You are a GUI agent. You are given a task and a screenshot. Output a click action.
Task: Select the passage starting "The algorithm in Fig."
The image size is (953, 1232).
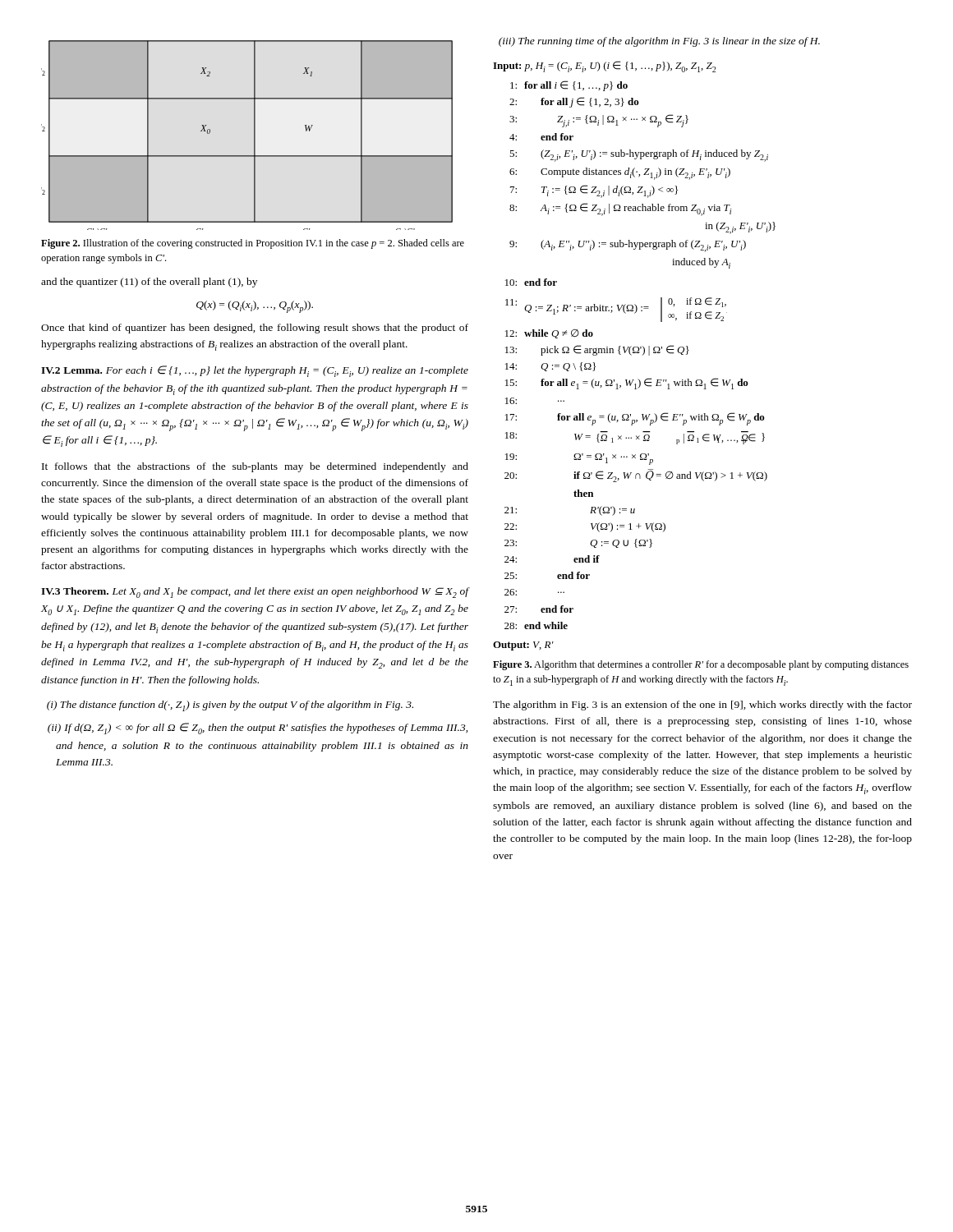(702, 780)
